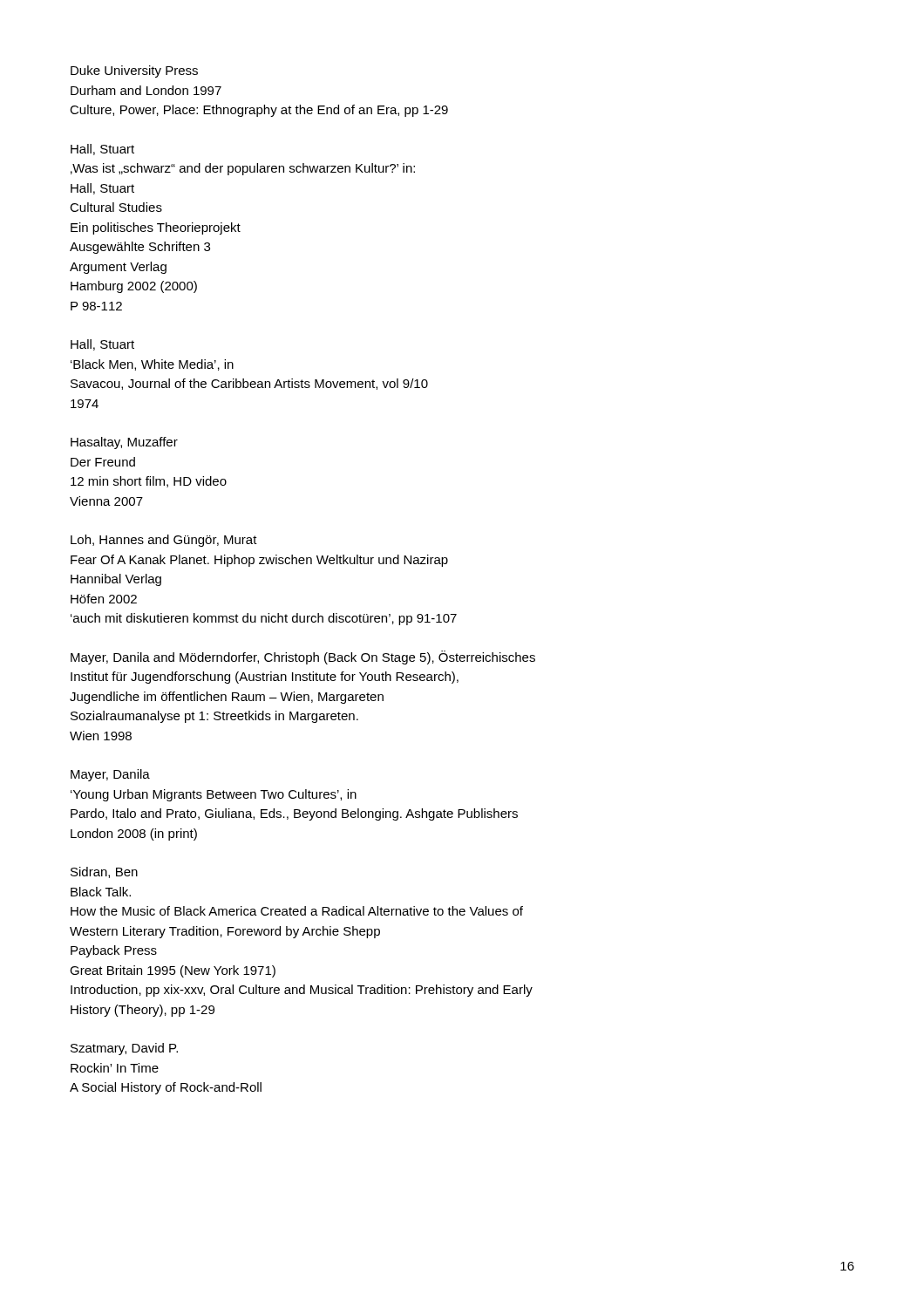924x1308 pixels.
Task: Point to the text block starting "Hall, Stuart ‚Was ist „schwarz“ and der popularen"
Action: click(x=243, y=227)
